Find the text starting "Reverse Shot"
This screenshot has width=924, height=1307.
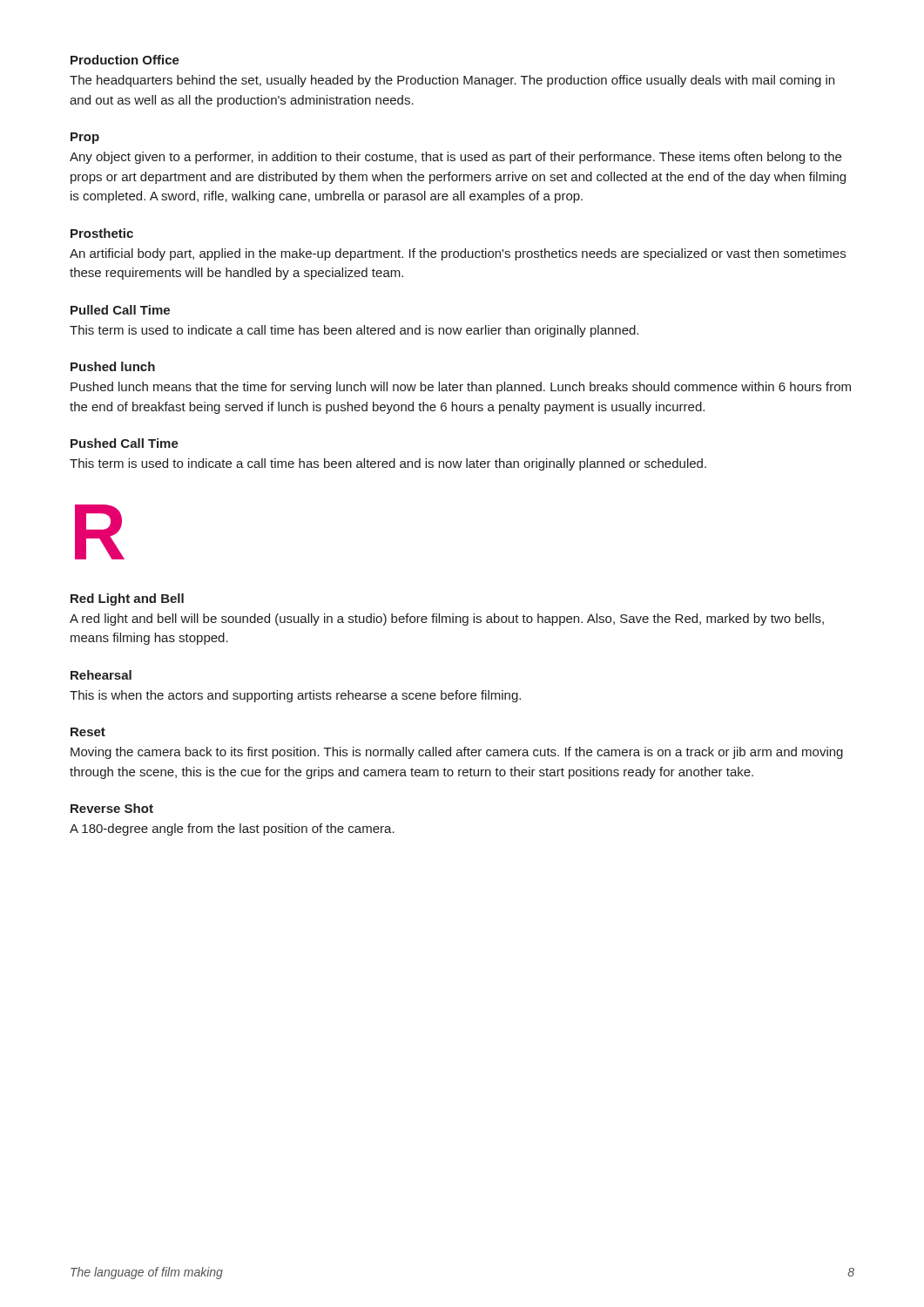point(111,808)
